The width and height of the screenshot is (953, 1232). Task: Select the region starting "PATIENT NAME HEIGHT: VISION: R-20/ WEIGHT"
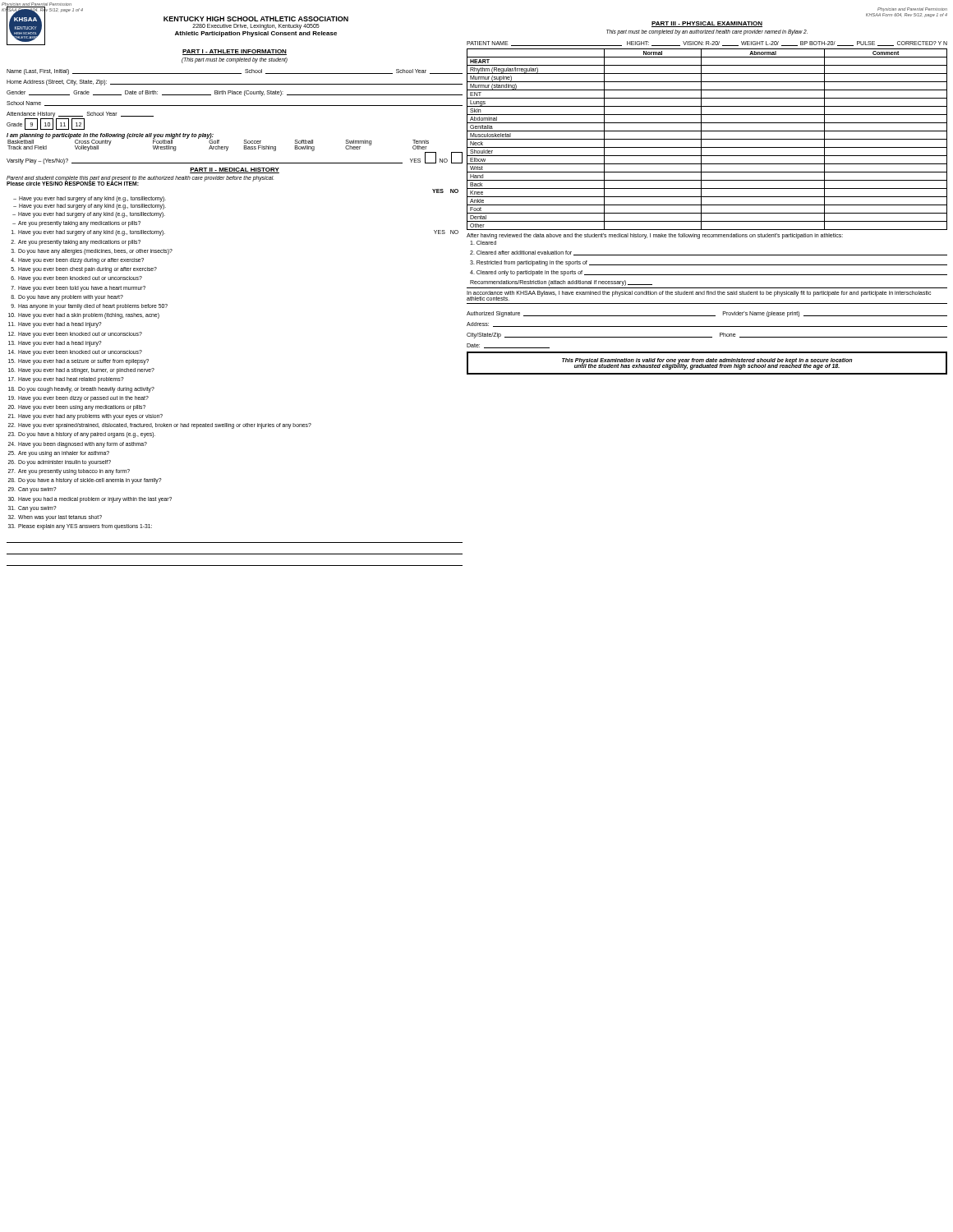coord(707,42)
